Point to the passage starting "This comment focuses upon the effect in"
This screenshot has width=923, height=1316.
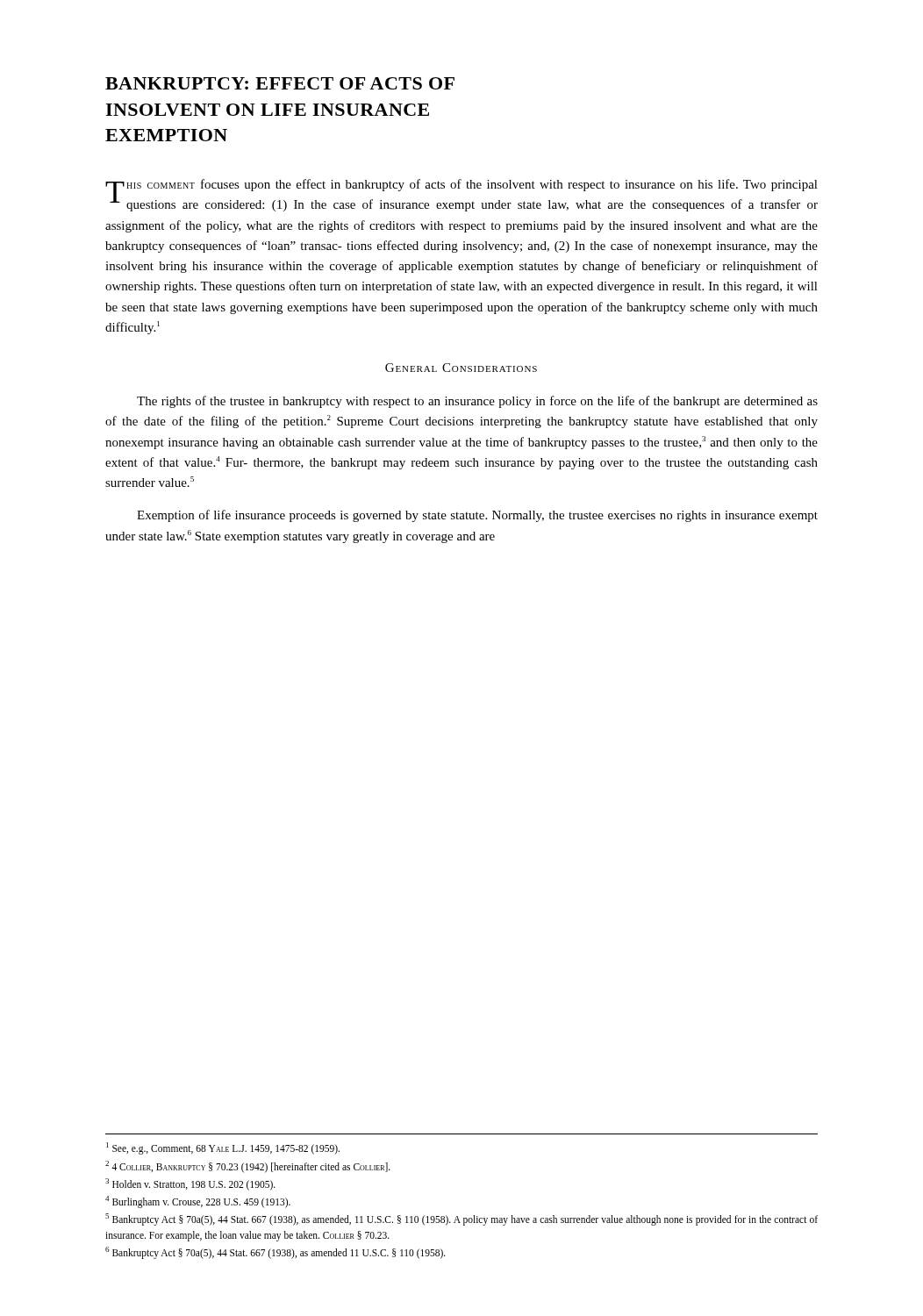462,254
